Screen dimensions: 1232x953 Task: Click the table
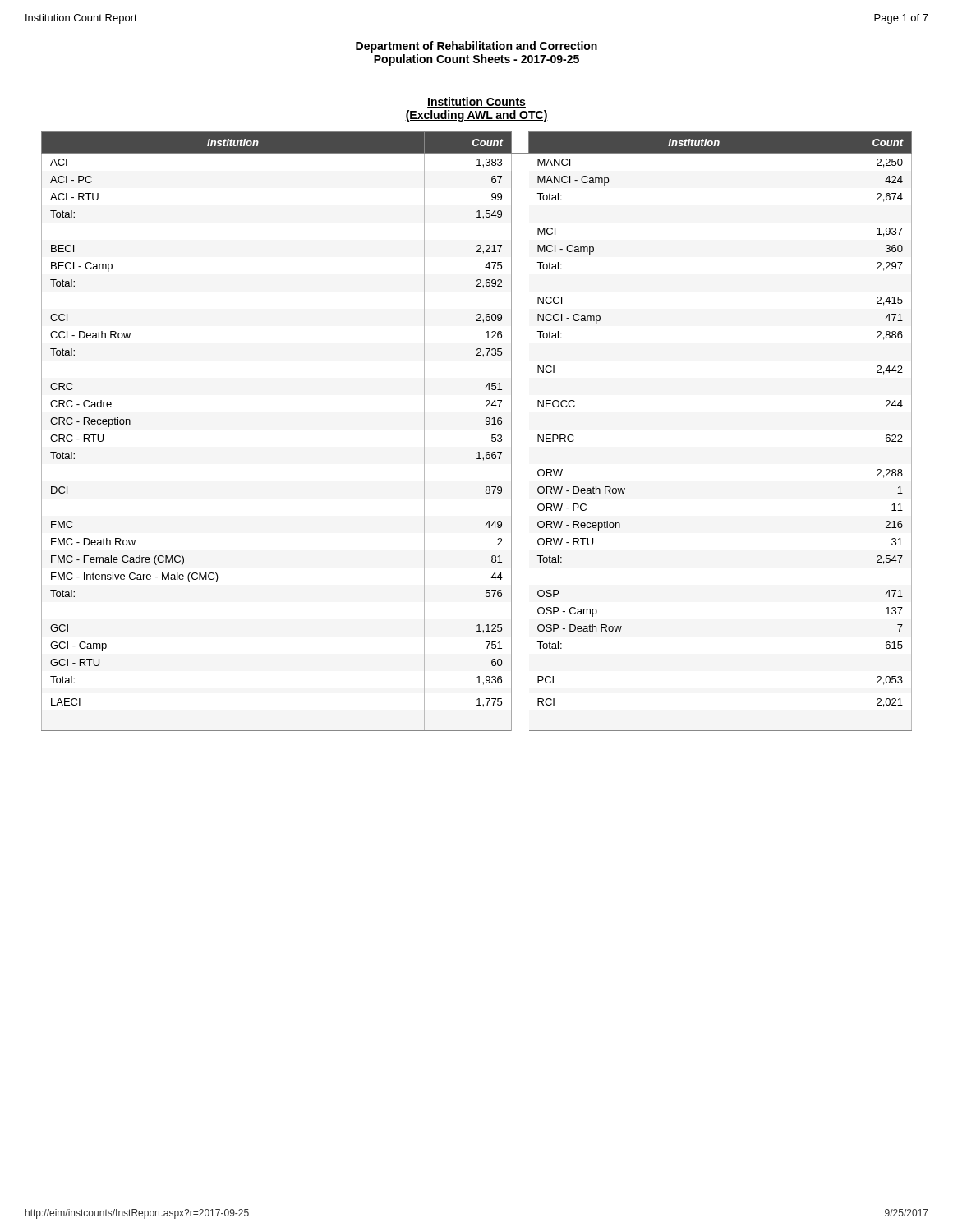[x=476, y=431]
